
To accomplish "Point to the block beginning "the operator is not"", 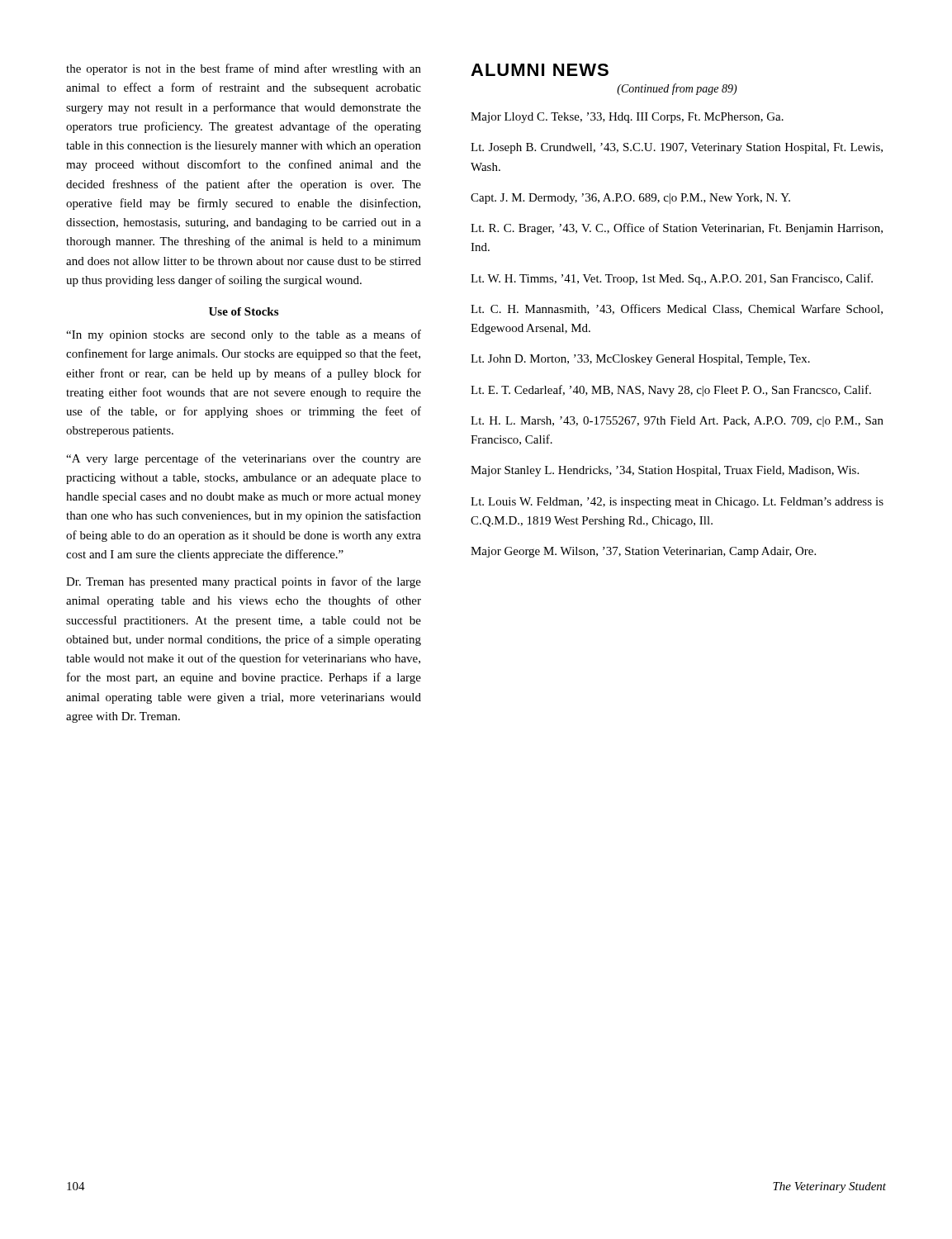I will tap(244, 174).
